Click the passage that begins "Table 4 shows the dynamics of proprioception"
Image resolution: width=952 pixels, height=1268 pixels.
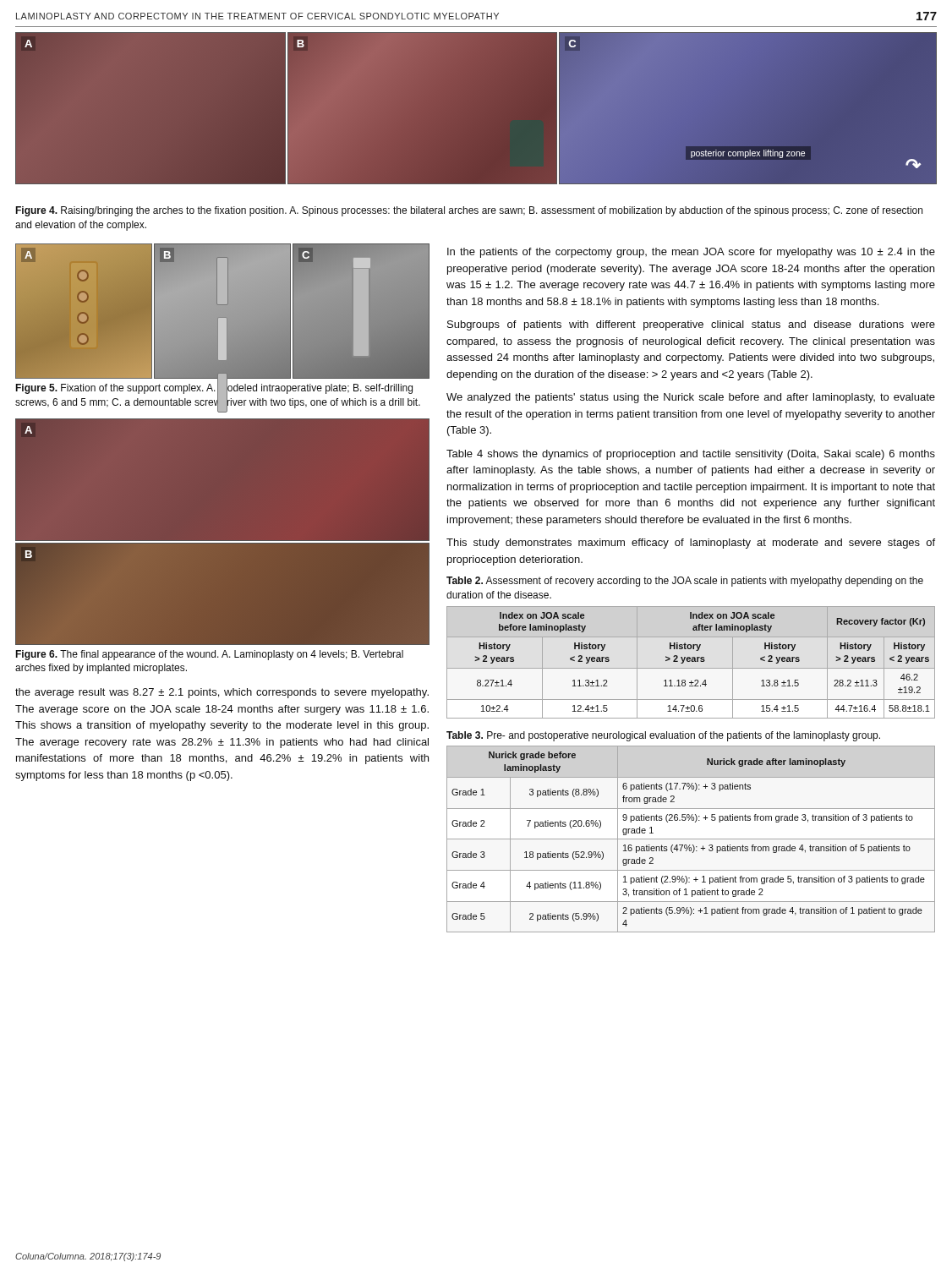pos(691,486)
